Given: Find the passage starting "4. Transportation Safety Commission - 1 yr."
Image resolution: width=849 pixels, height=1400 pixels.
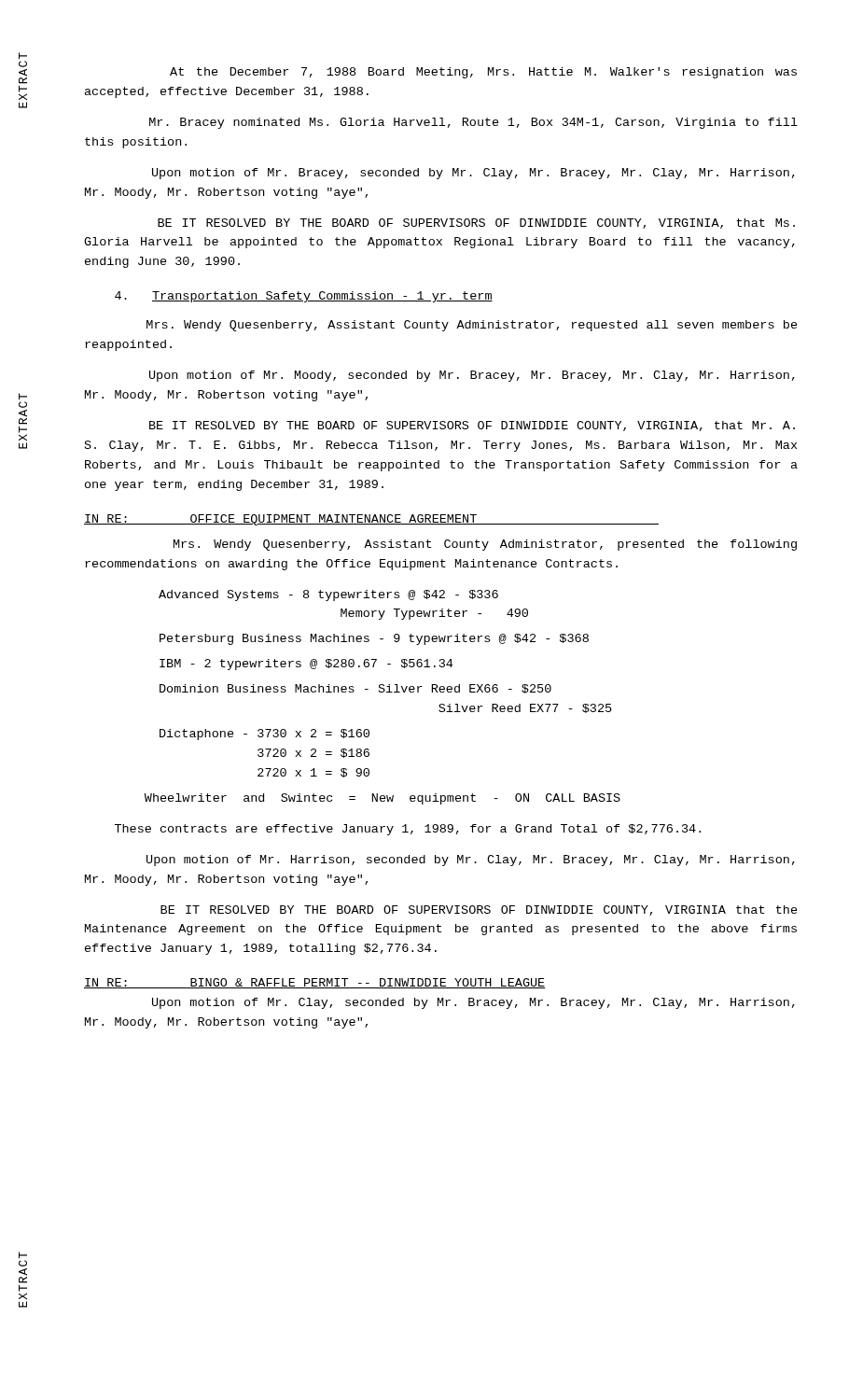Looking at the screenshot, I should [288, 297].
